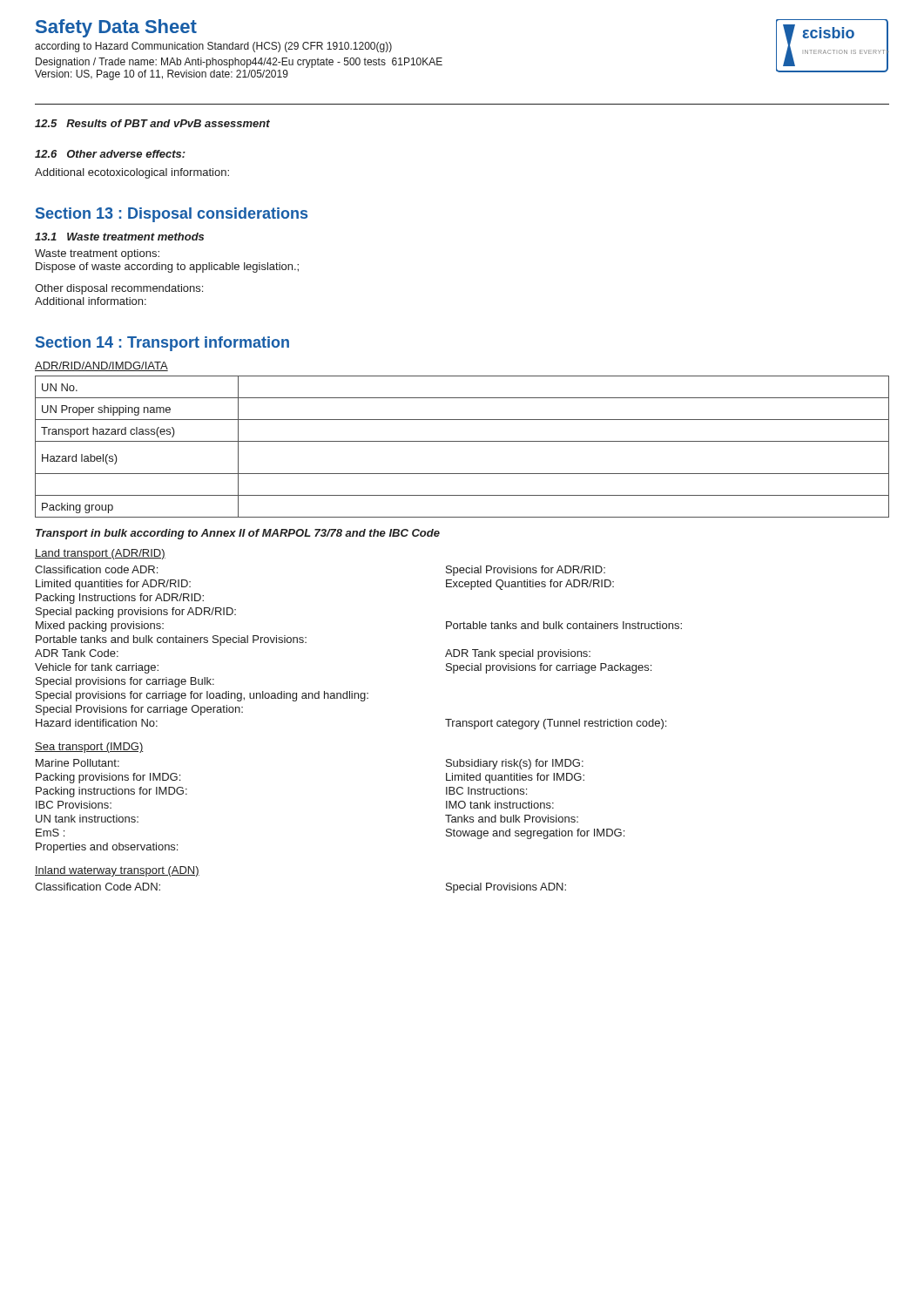Click on the text that says "Sea transport (IMDG)"
The width and height of the screenshot is (924, 1307).
click(89, 746)
